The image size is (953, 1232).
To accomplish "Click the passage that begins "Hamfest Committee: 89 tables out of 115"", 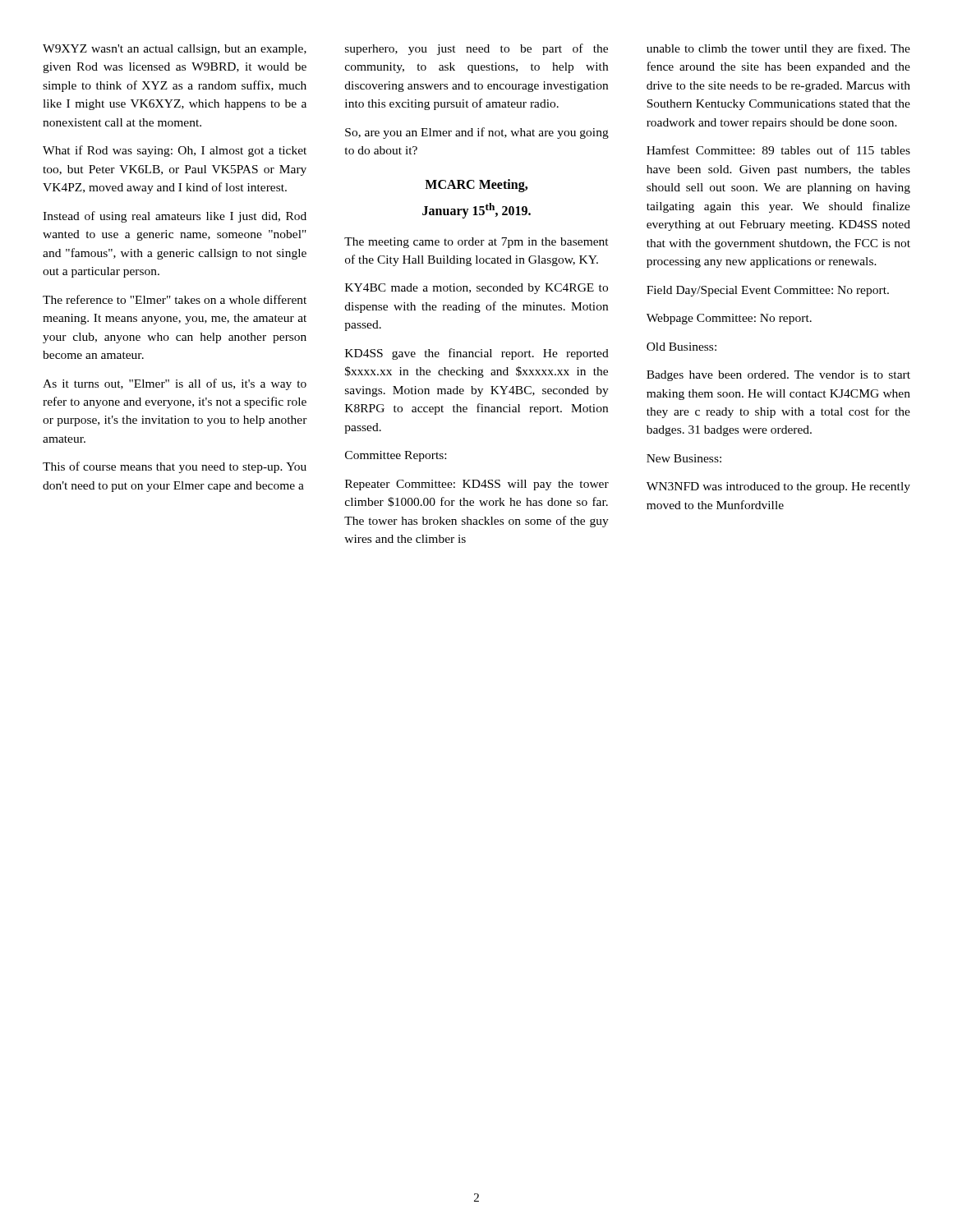I will [778, 206].
